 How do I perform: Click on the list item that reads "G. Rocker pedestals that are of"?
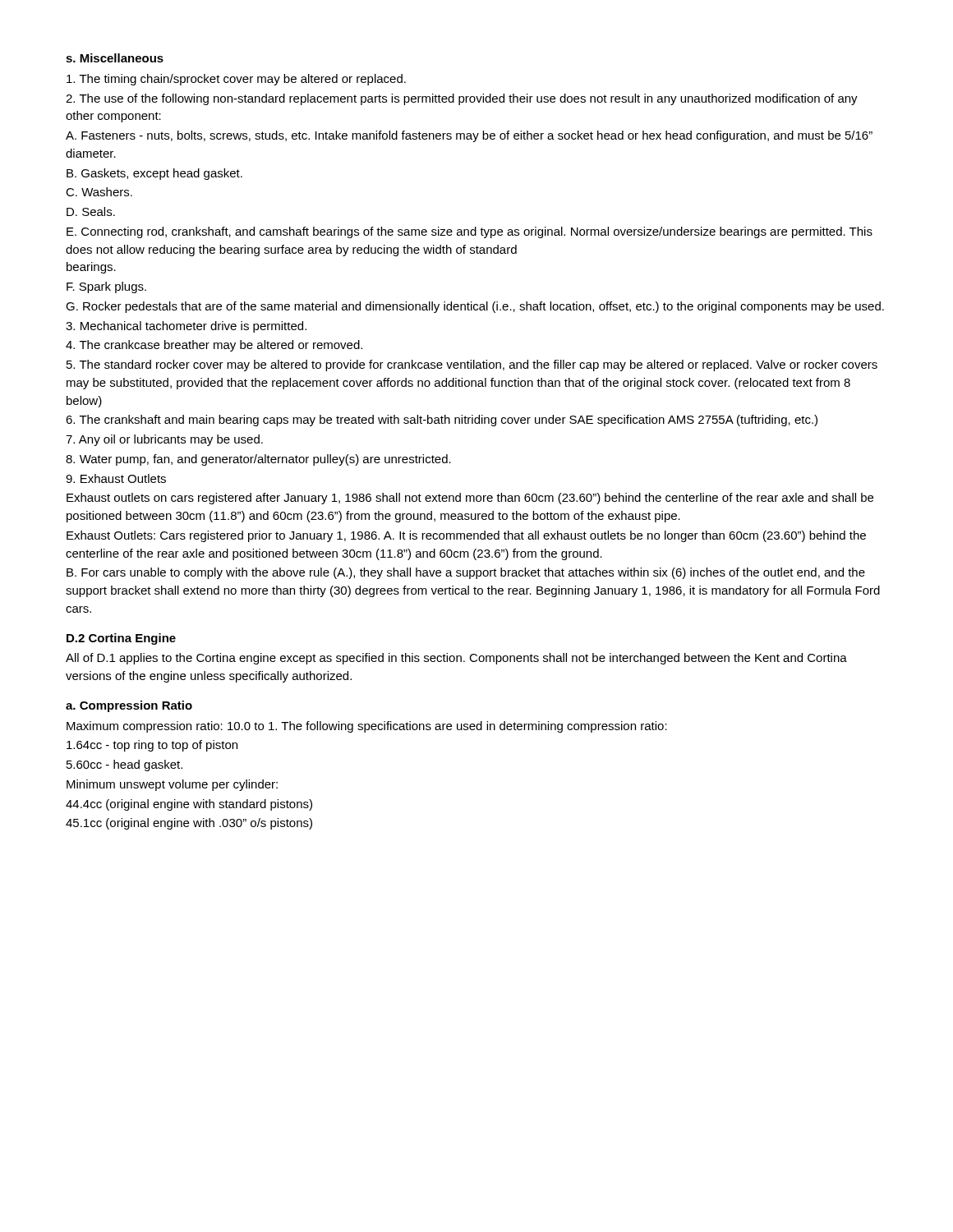pyautogui.click(x=475, y=306)
